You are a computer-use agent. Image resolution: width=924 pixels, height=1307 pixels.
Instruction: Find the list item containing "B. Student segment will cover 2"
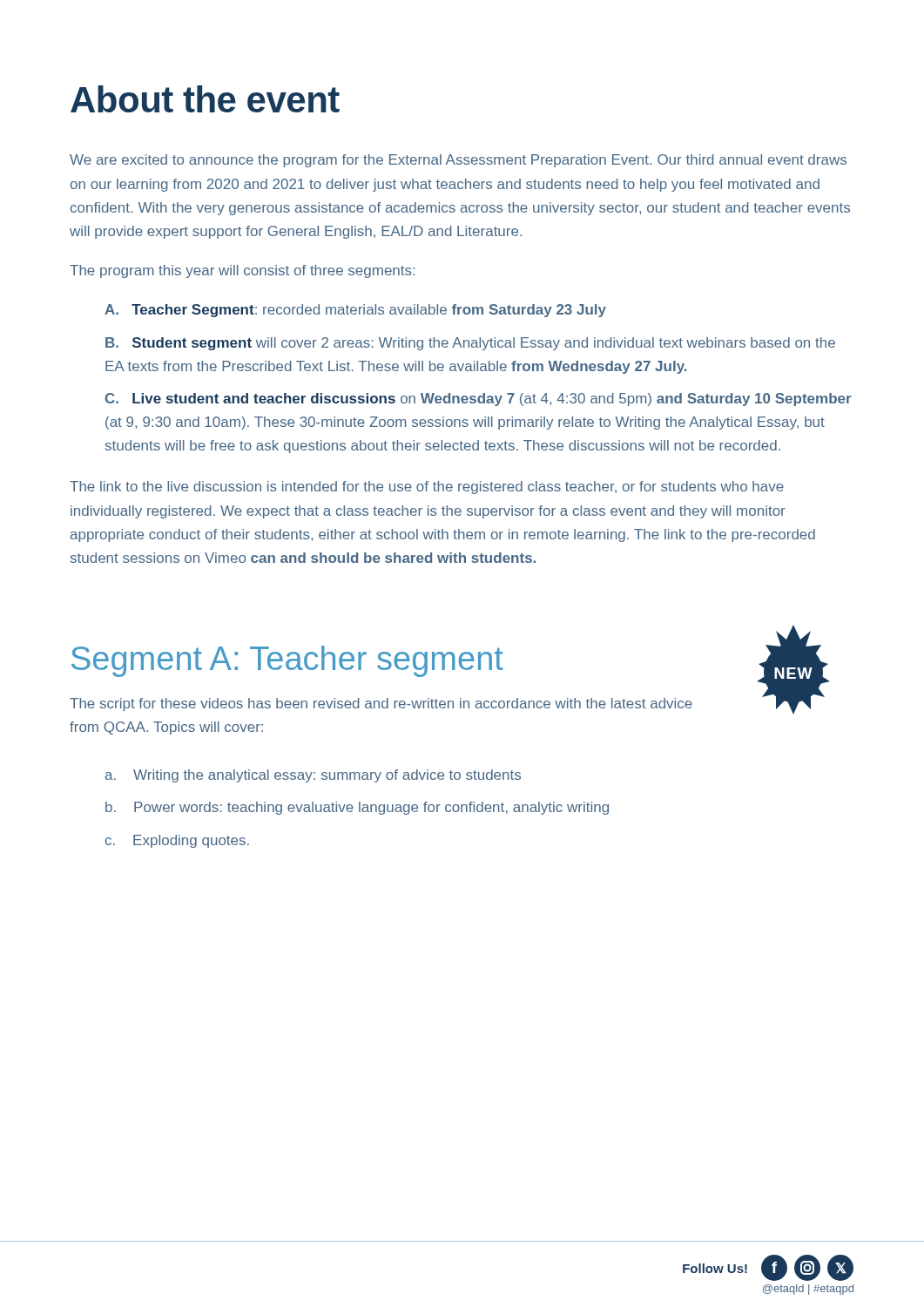tap(470, 354)
